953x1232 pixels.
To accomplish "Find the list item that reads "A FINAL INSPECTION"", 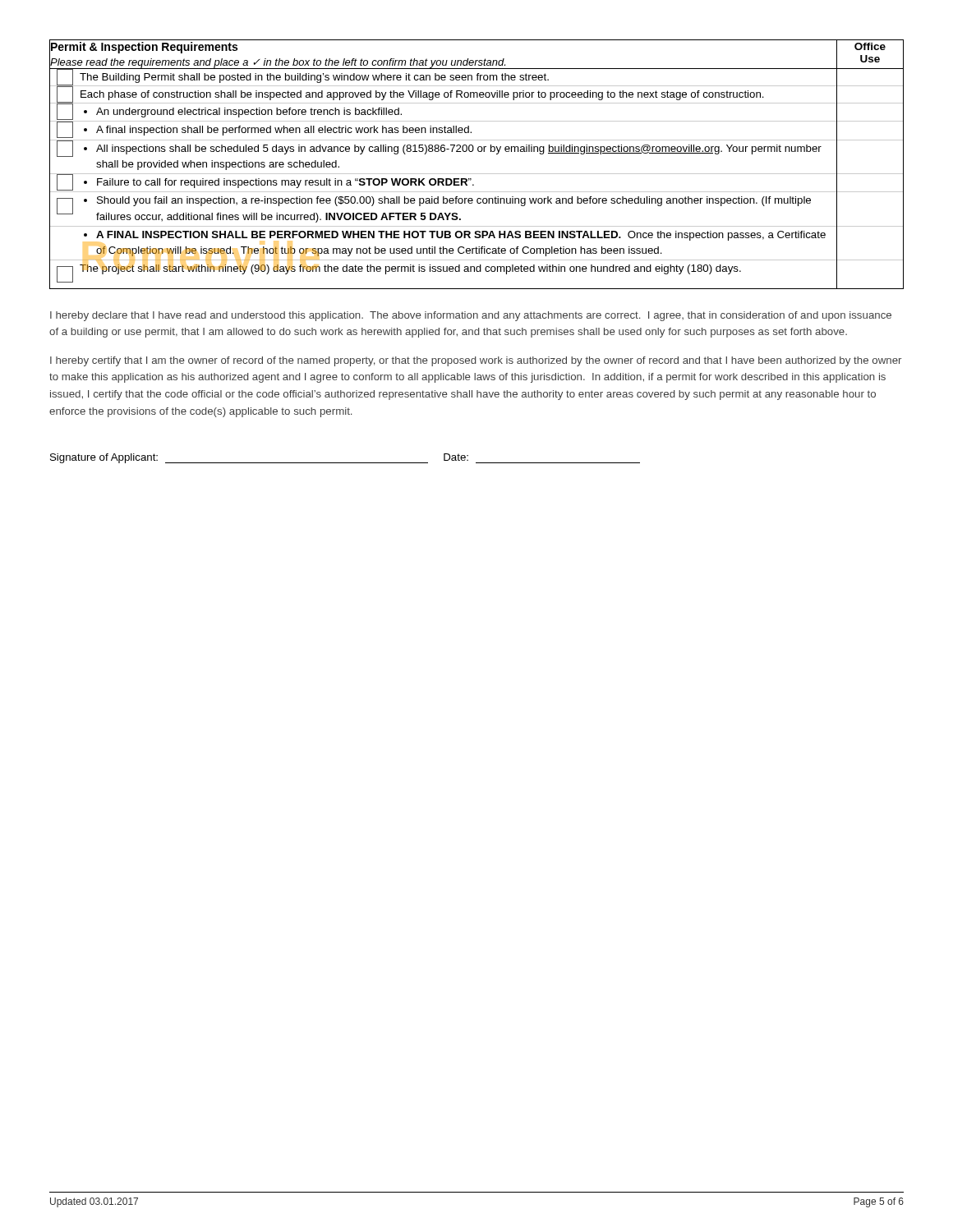I will (x=458, y=242).
